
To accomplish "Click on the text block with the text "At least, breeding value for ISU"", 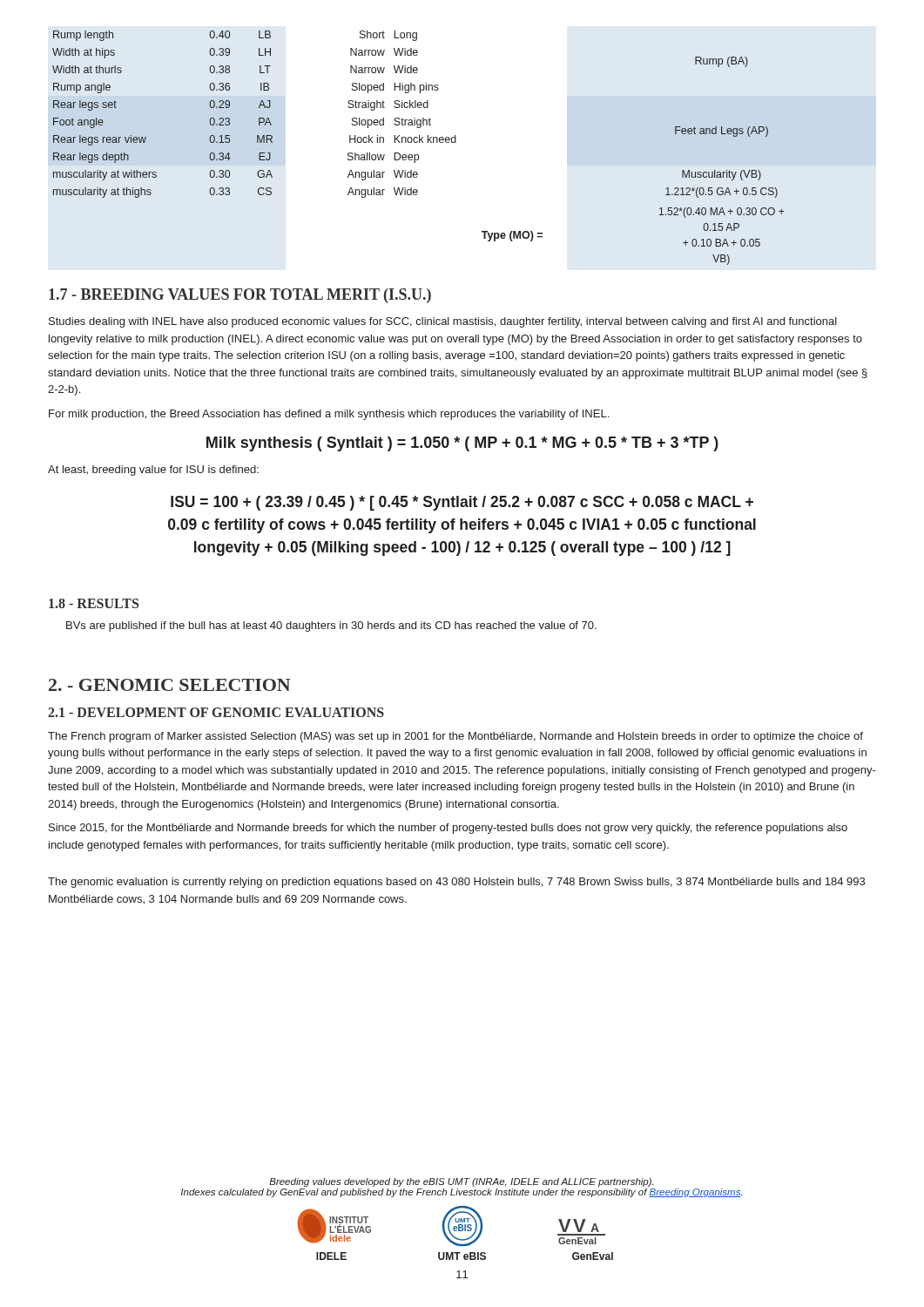I will (154, 469).
